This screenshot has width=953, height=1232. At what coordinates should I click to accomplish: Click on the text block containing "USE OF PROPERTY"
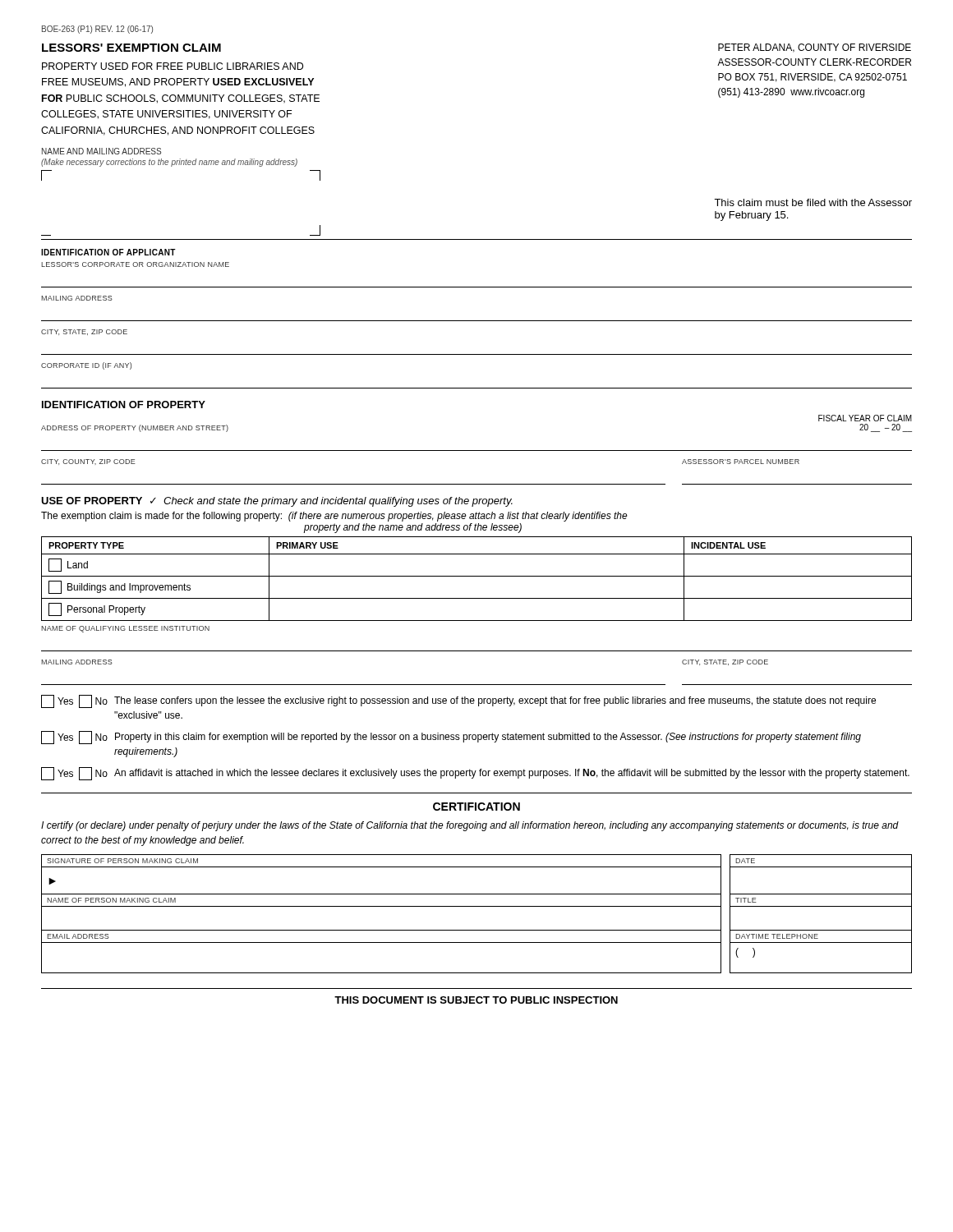click(277, 500)
